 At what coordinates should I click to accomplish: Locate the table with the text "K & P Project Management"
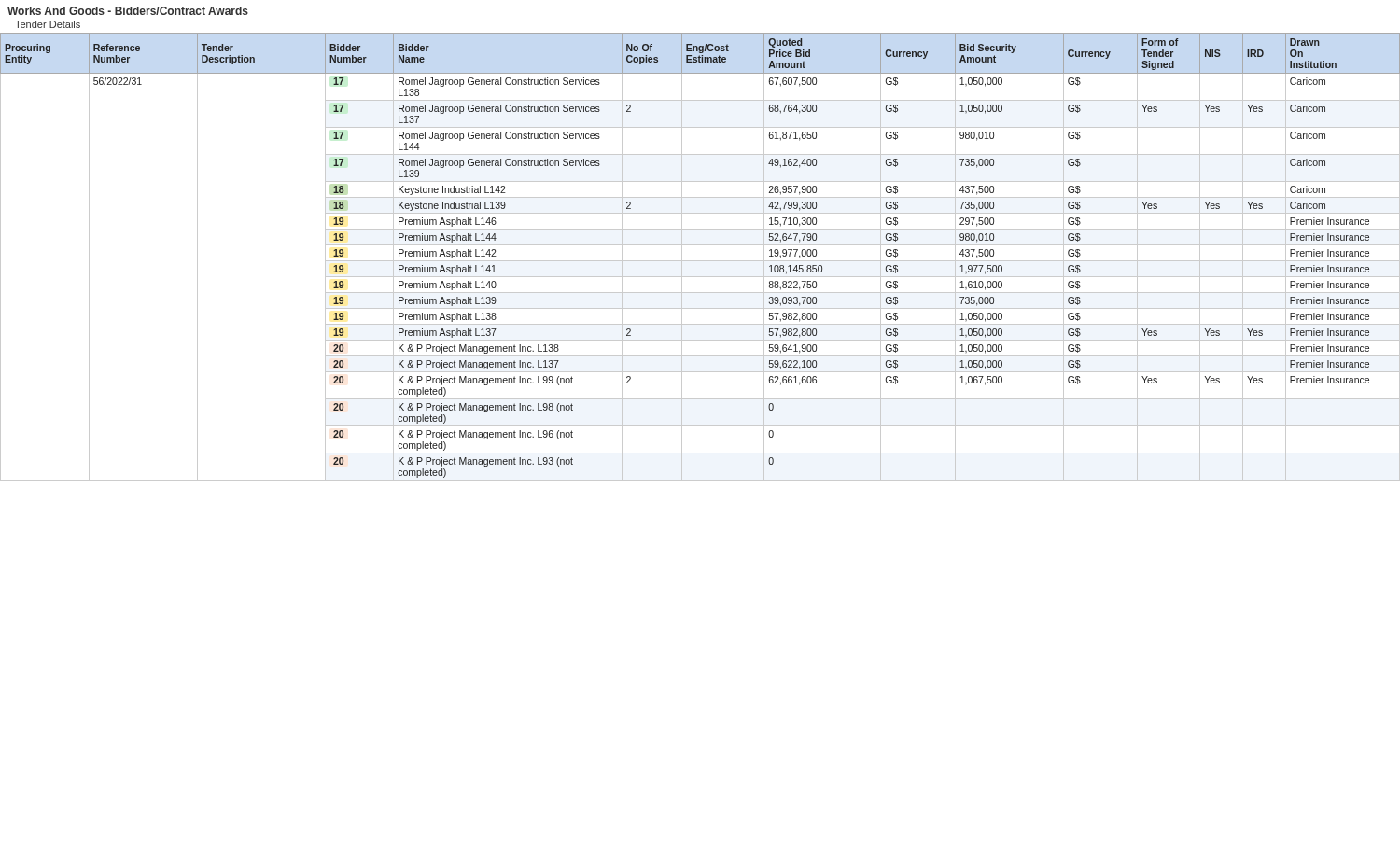700,257
